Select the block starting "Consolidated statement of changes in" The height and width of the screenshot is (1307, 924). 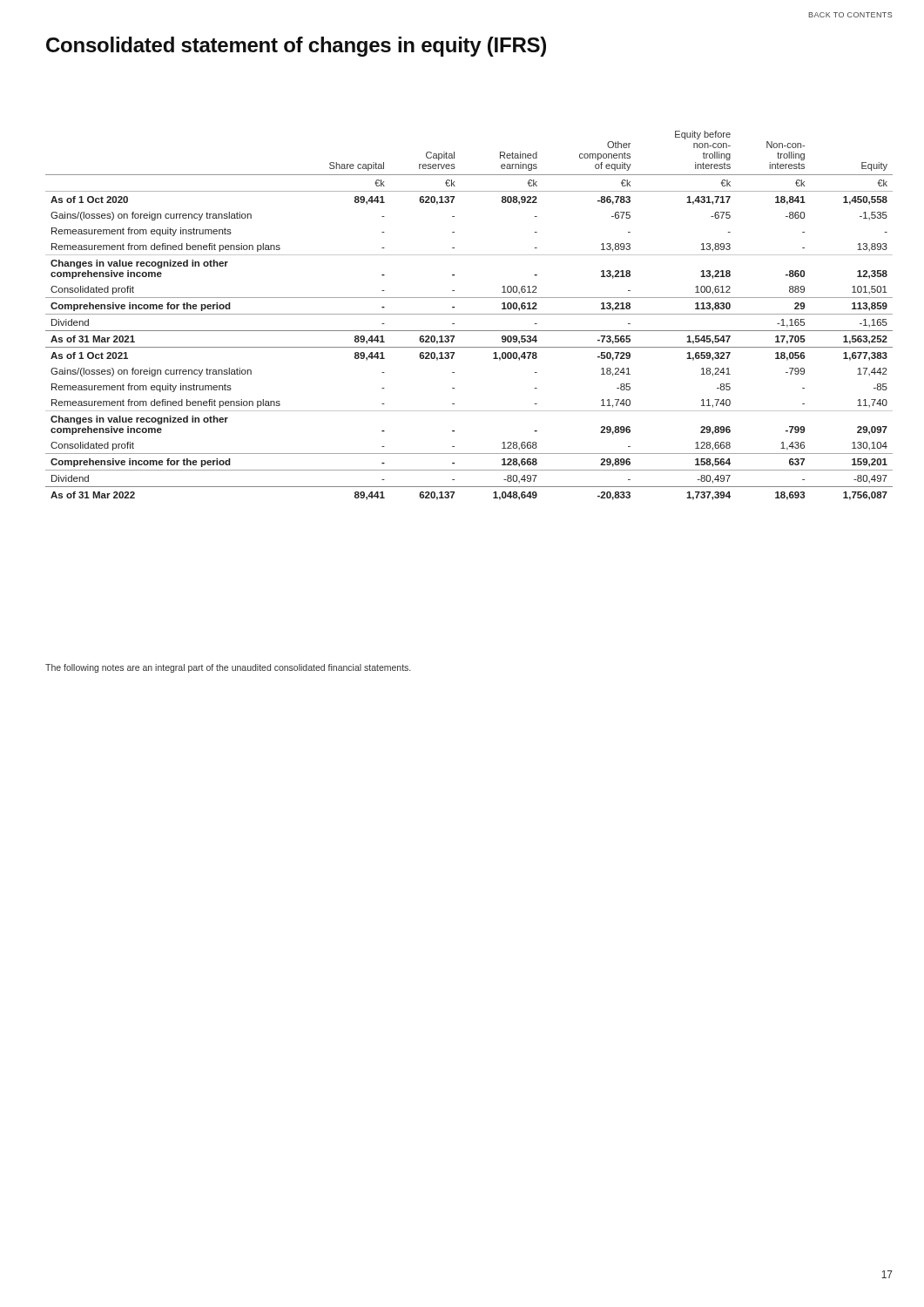(296, 45)
